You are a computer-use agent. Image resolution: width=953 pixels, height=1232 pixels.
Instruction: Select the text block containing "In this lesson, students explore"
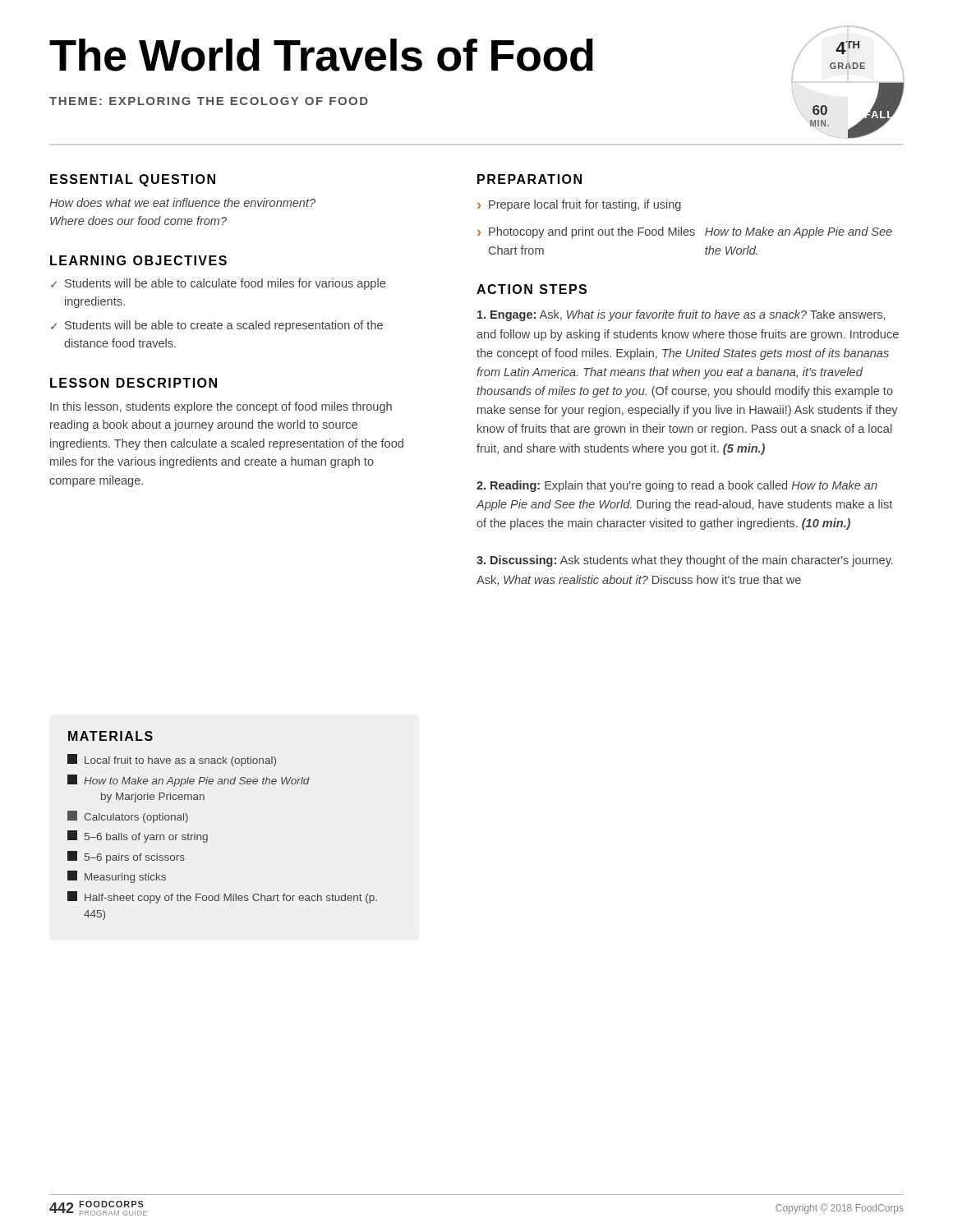(x=234, y=444)
